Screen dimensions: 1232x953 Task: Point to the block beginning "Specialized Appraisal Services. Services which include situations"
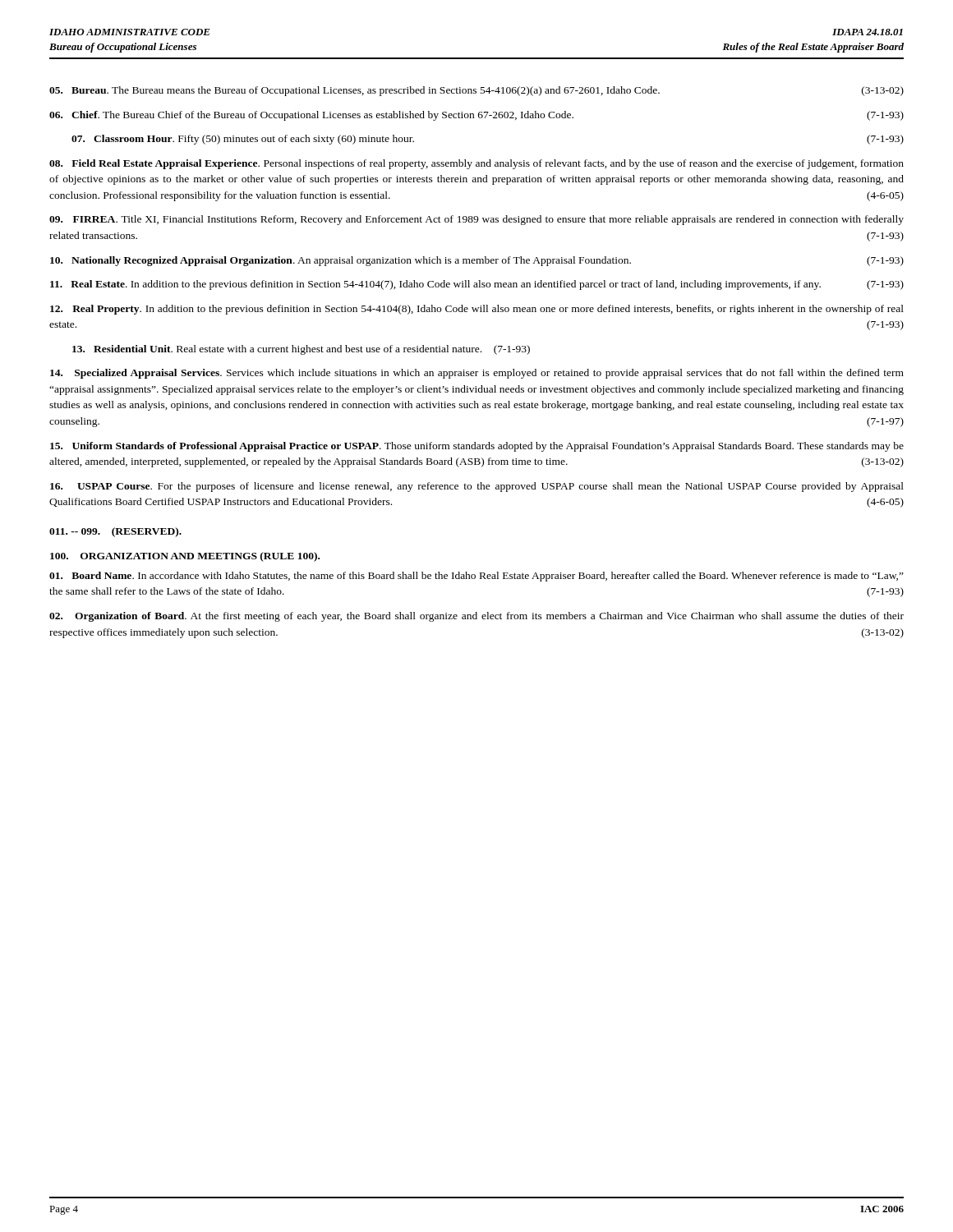point(476,398)
